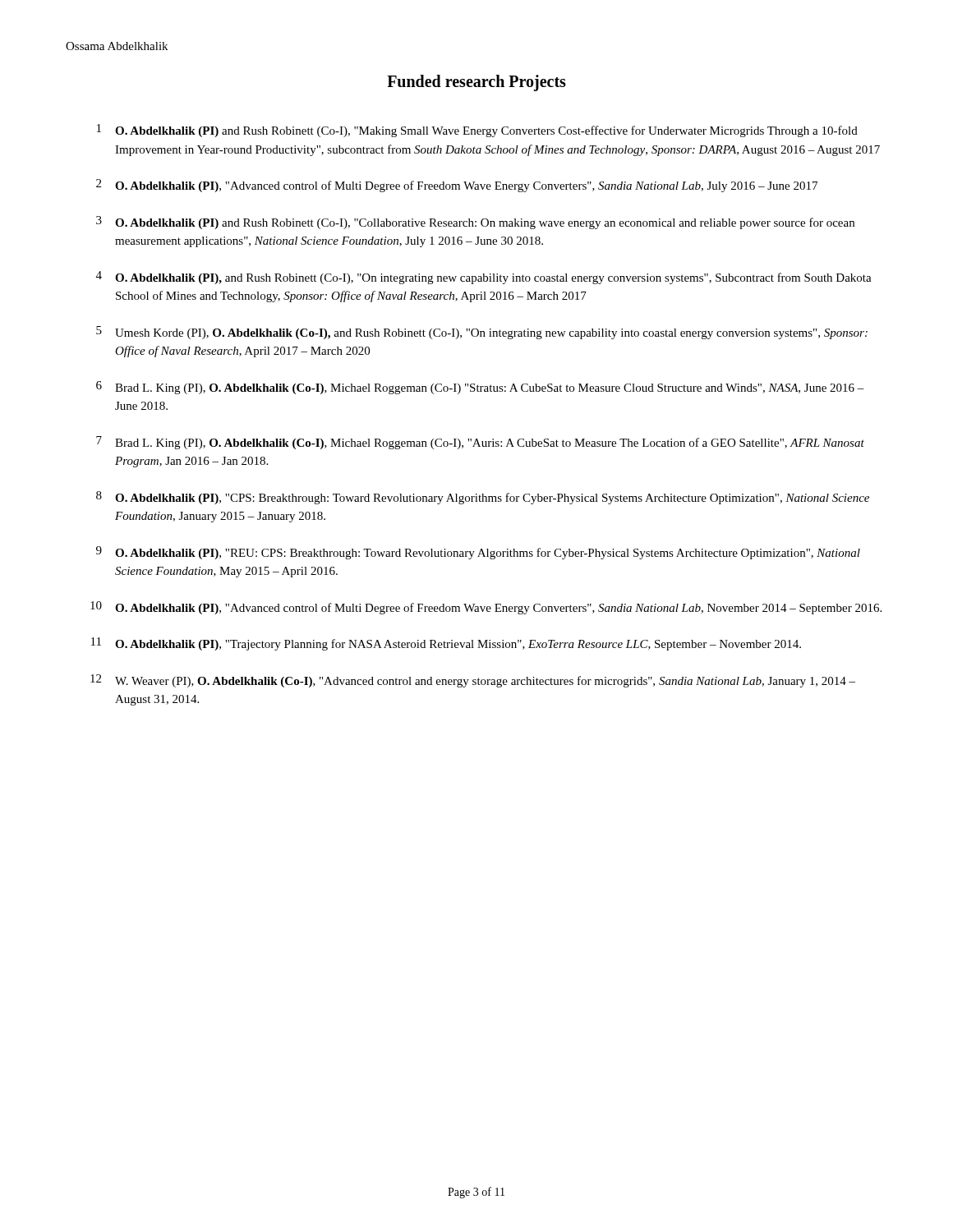Screen dimensions: 1232x953
Task: Find the block on this page that starts "11 O. Abdelkhalik"
Action: (x=476, y=644)
